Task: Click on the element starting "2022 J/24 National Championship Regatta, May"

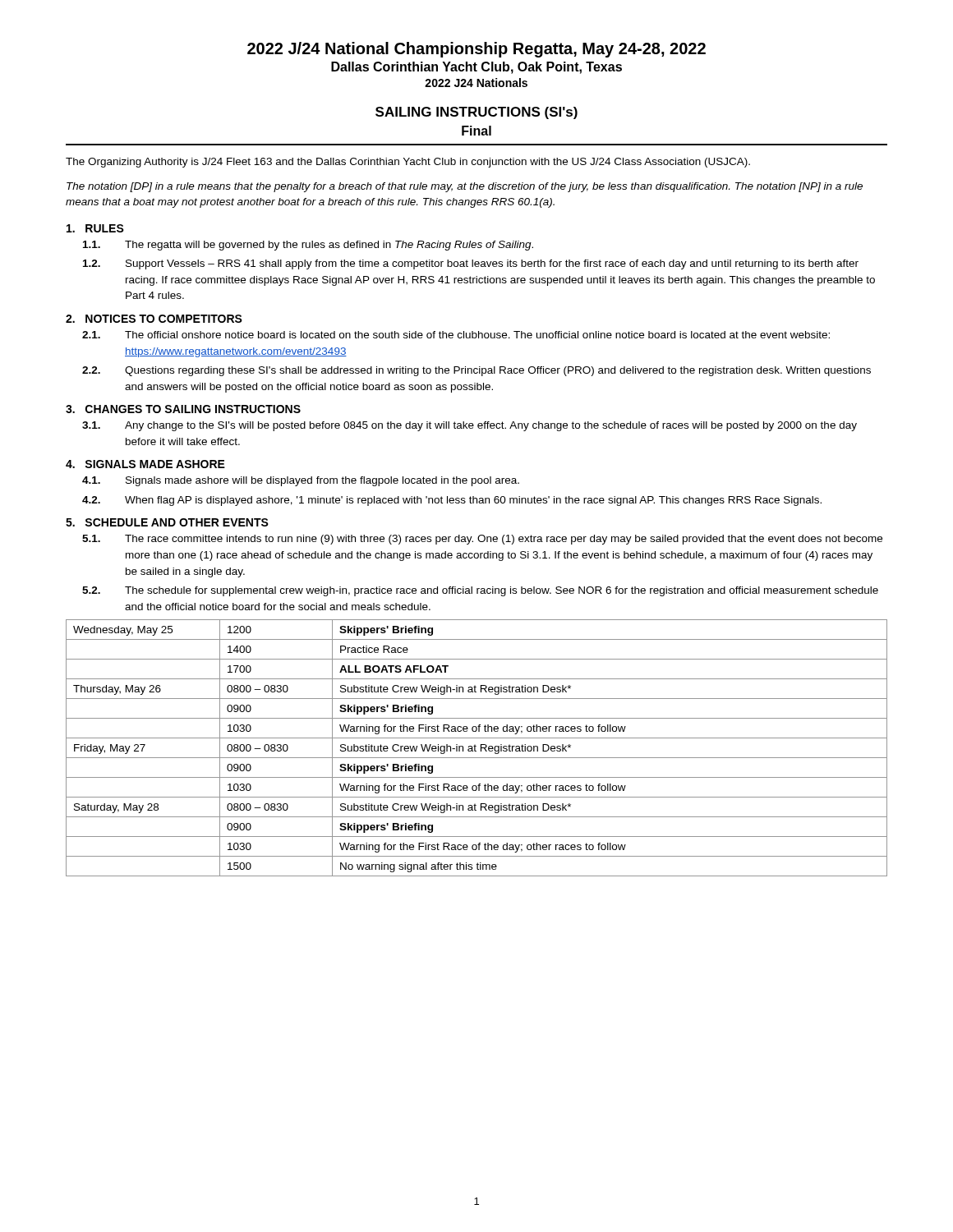Action: tap(476, 64)
